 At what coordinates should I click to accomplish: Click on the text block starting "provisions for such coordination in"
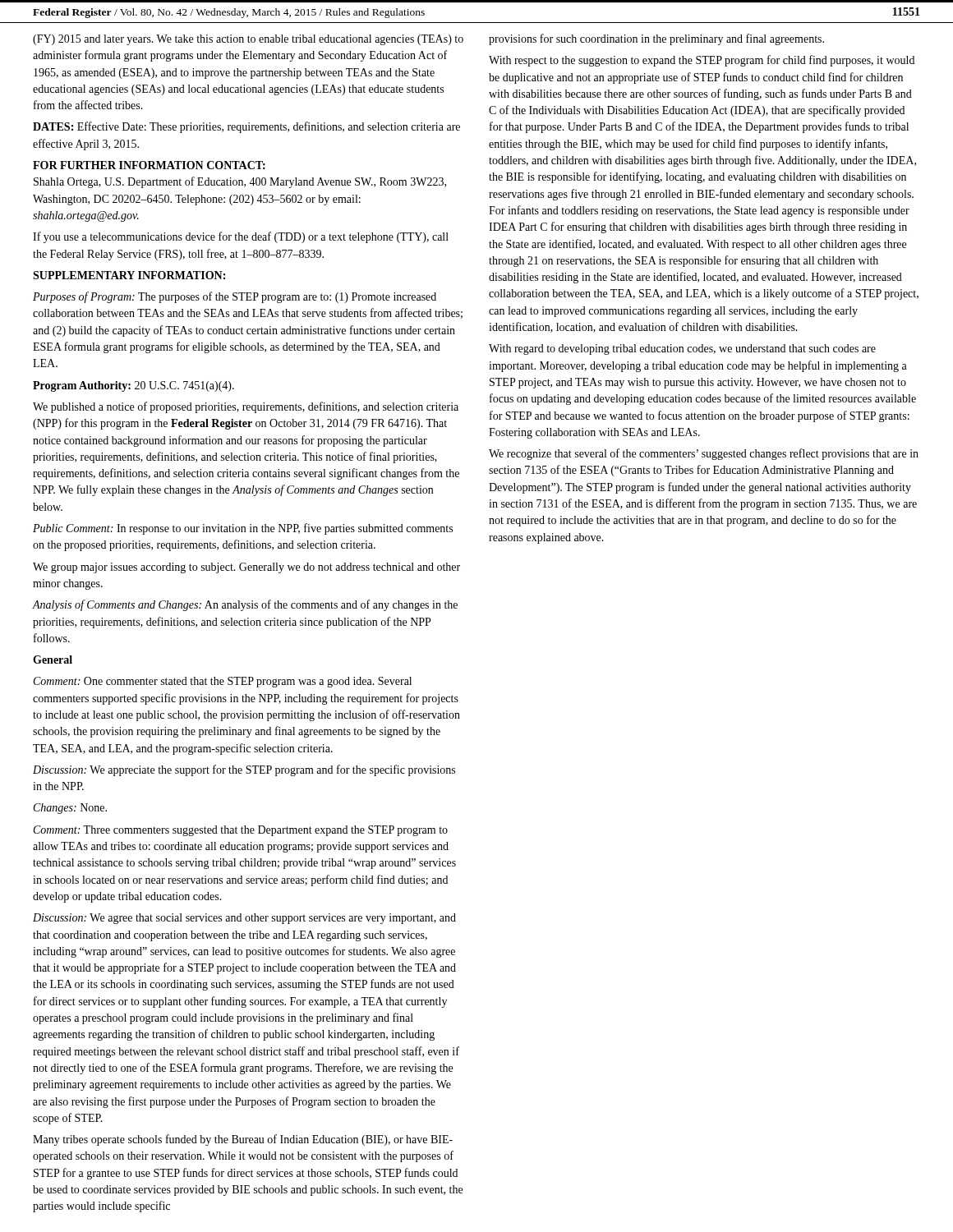(704, 40)
